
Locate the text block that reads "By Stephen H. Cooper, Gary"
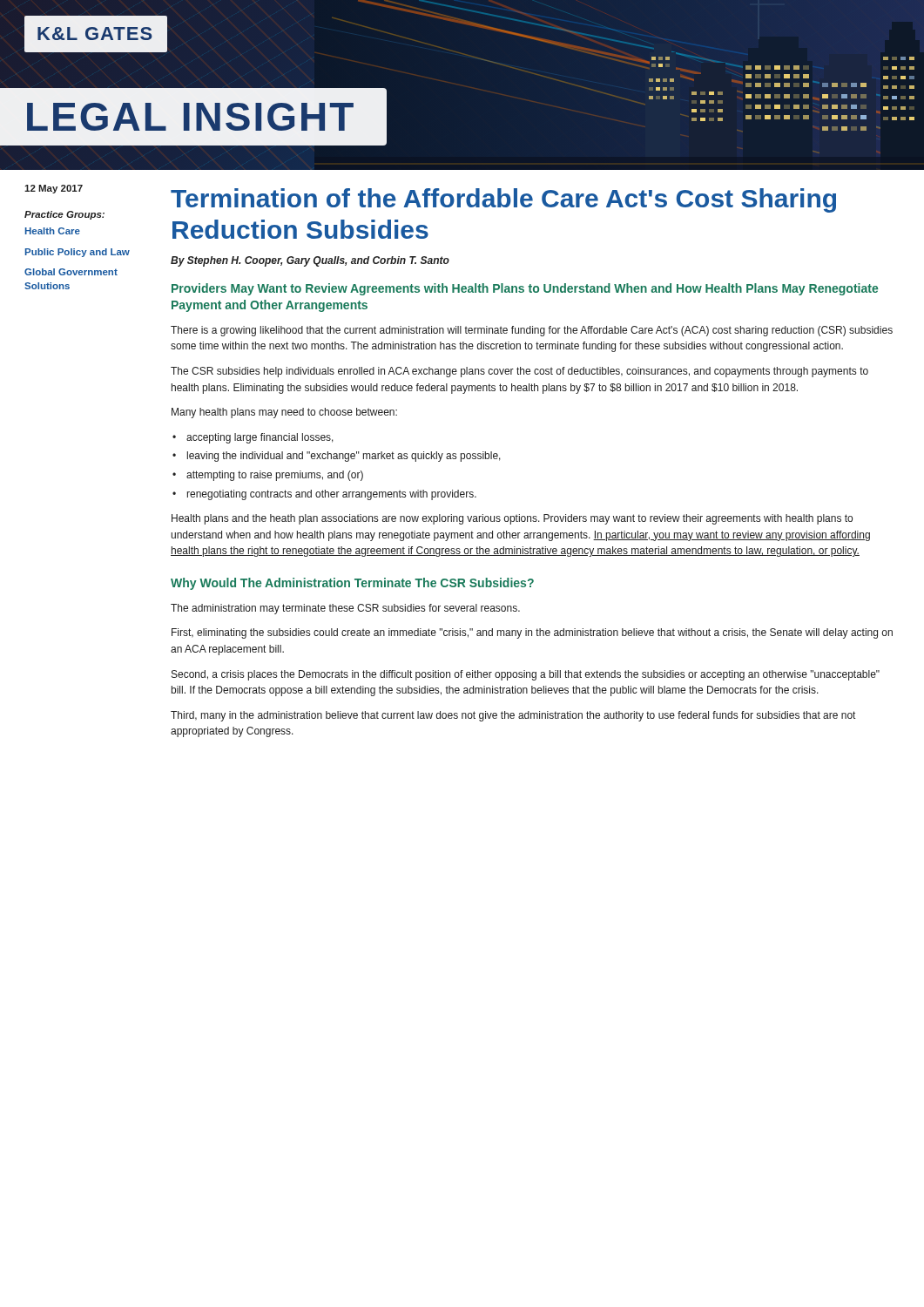tap(310, 261)
